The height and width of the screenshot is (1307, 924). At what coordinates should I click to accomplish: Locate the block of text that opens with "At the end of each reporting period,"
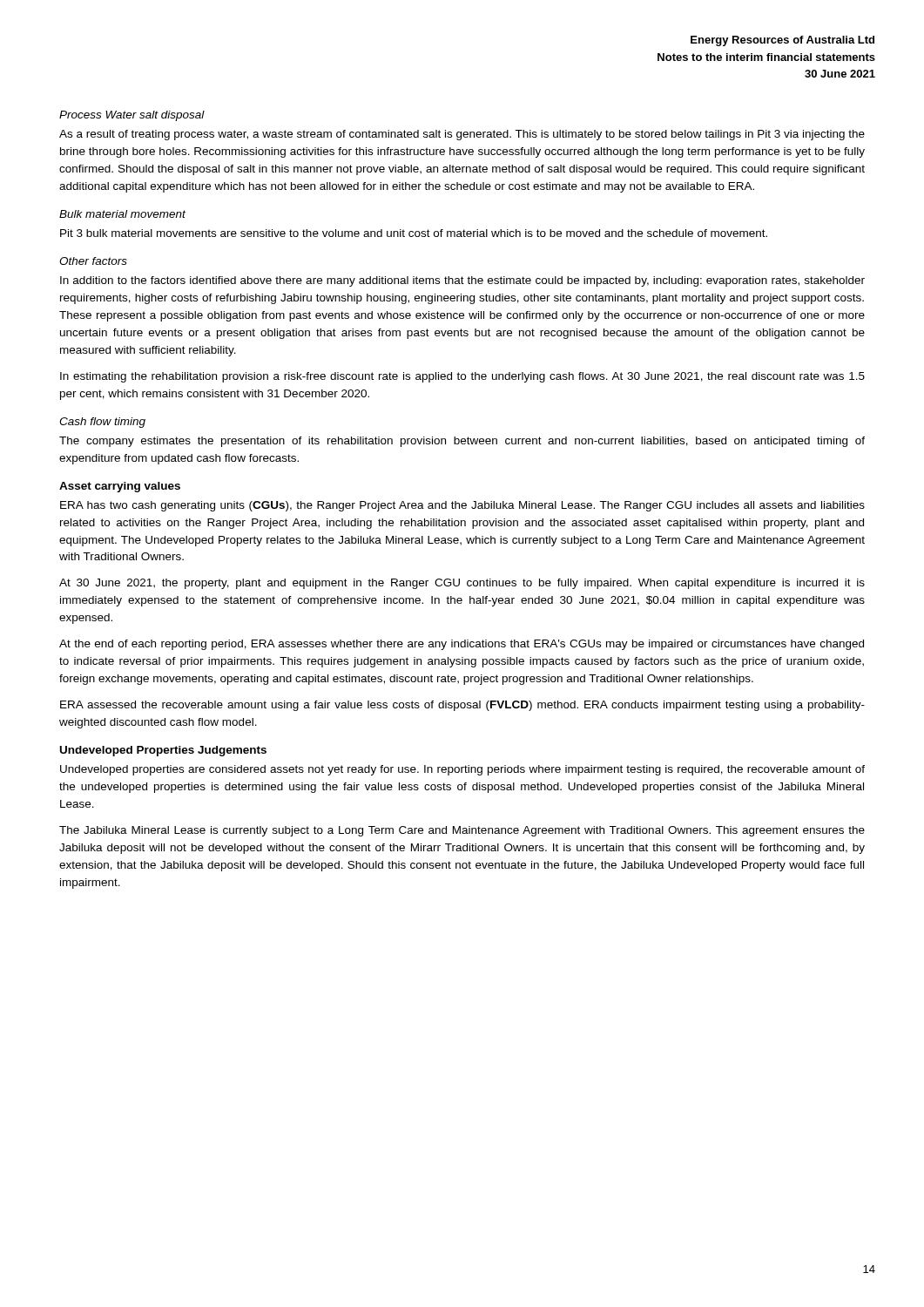(462, 662)
